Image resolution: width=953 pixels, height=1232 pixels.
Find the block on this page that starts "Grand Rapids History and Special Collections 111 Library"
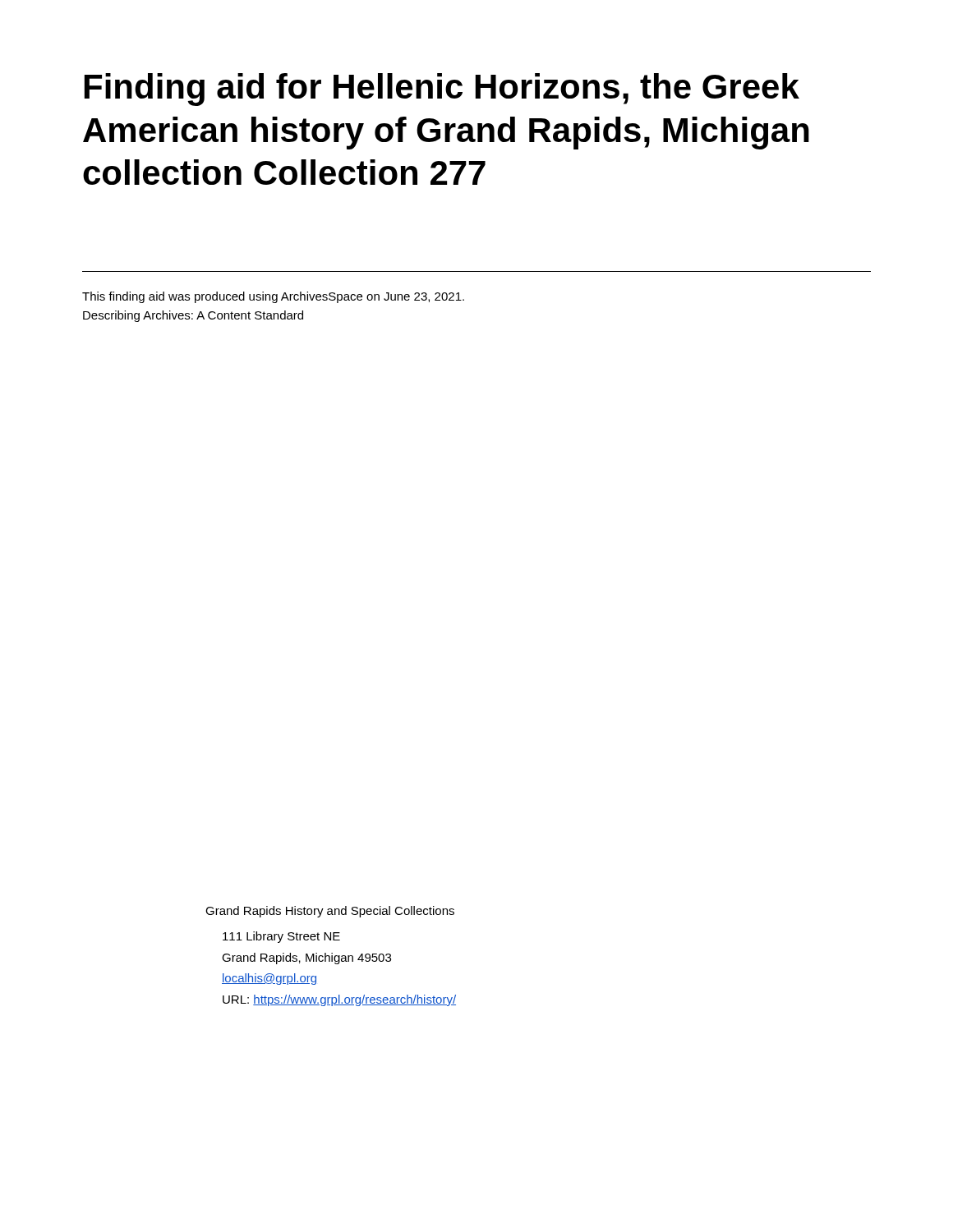click(x=330, y=912)
